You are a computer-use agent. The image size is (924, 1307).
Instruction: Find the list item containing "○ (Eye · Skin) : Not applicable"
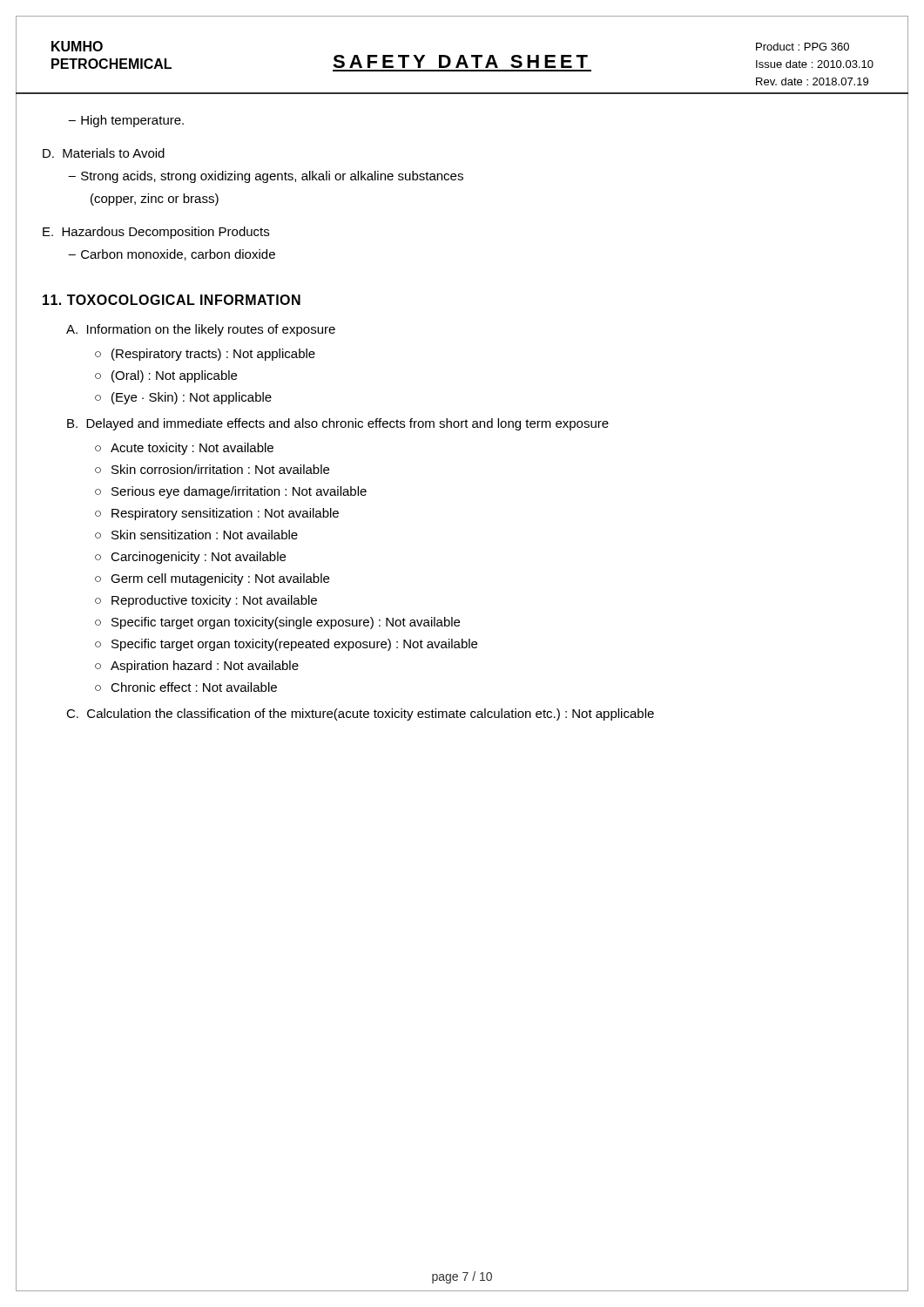[183, 397]
